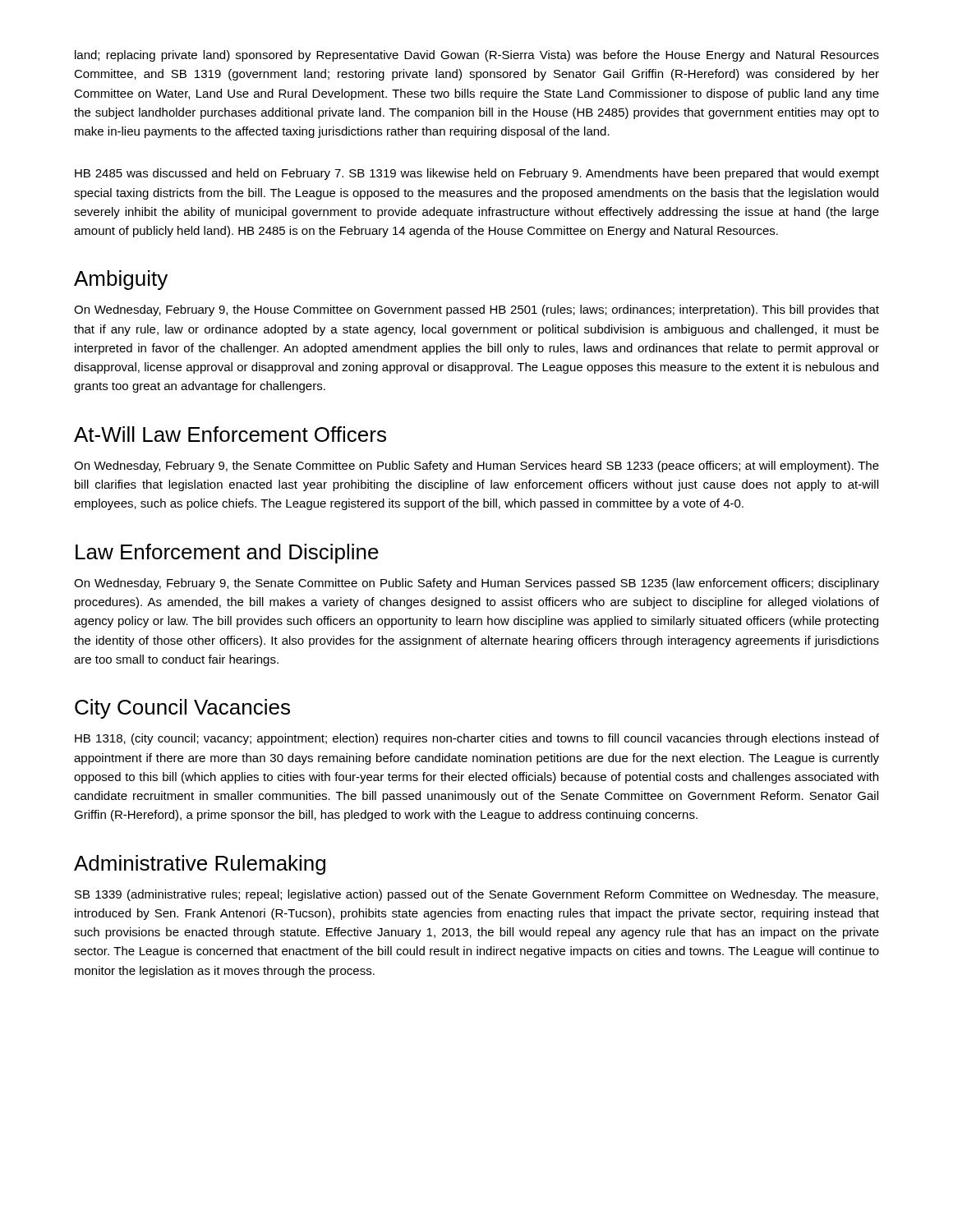
Task: Point to "Administrative Rulemaking"
Action: click(200, 863)
